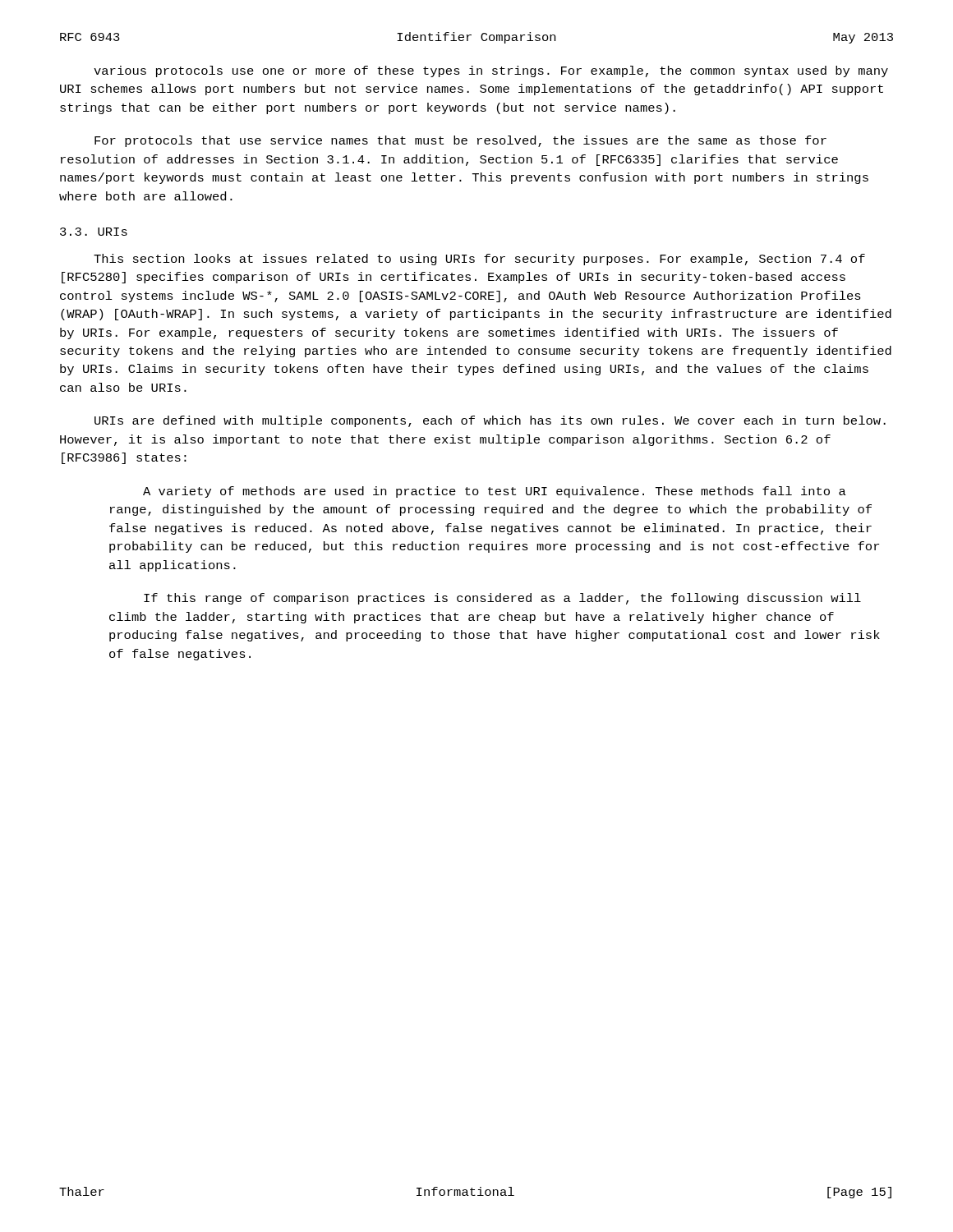
Task: Find the region starting "URIs are defined with multiple components, each"
Action: [x=476, y=440]
